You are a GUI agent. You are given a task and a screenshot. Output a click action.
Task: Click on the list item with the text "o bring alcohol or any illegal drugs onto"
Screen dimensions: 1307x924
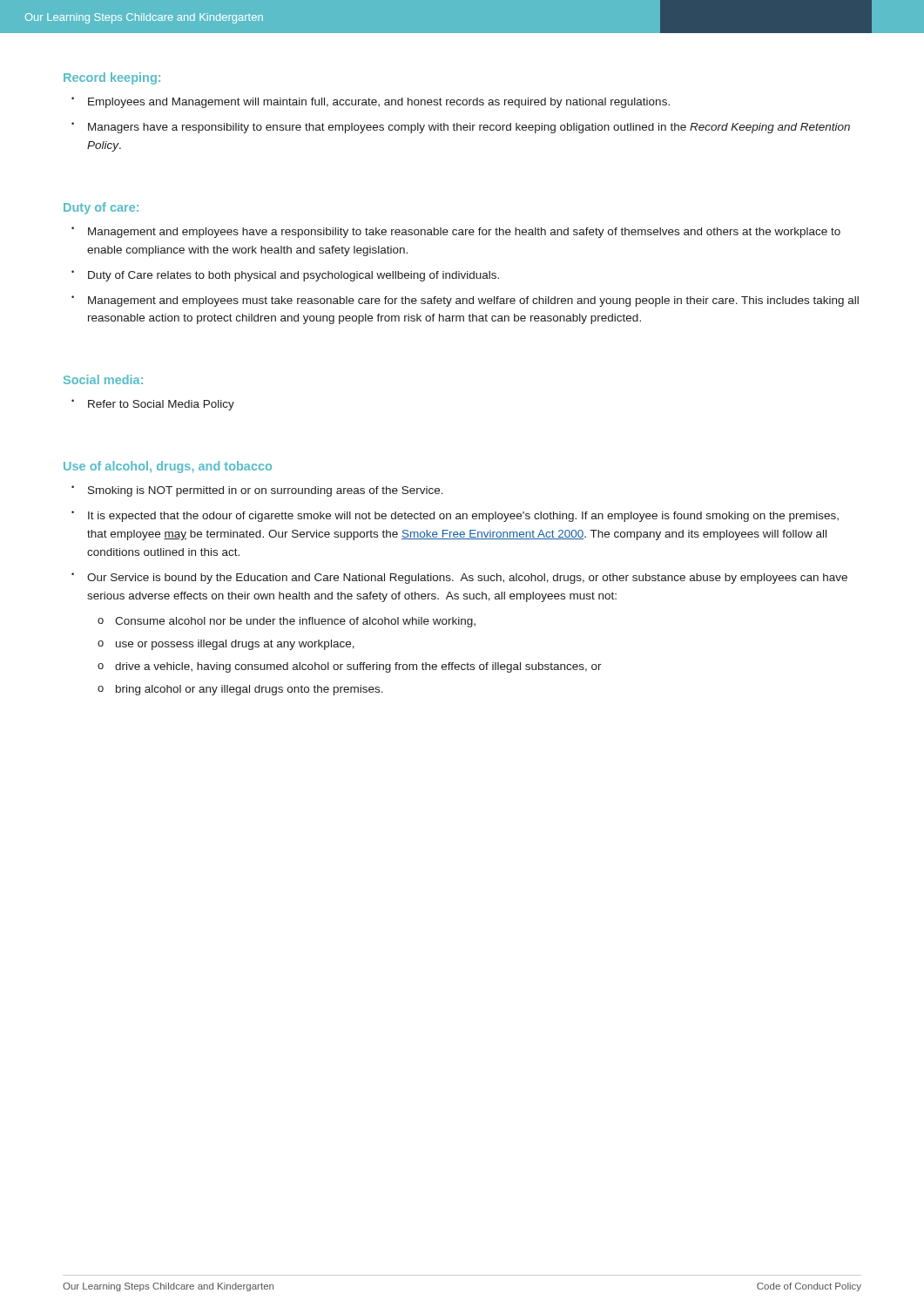point(240,690)
